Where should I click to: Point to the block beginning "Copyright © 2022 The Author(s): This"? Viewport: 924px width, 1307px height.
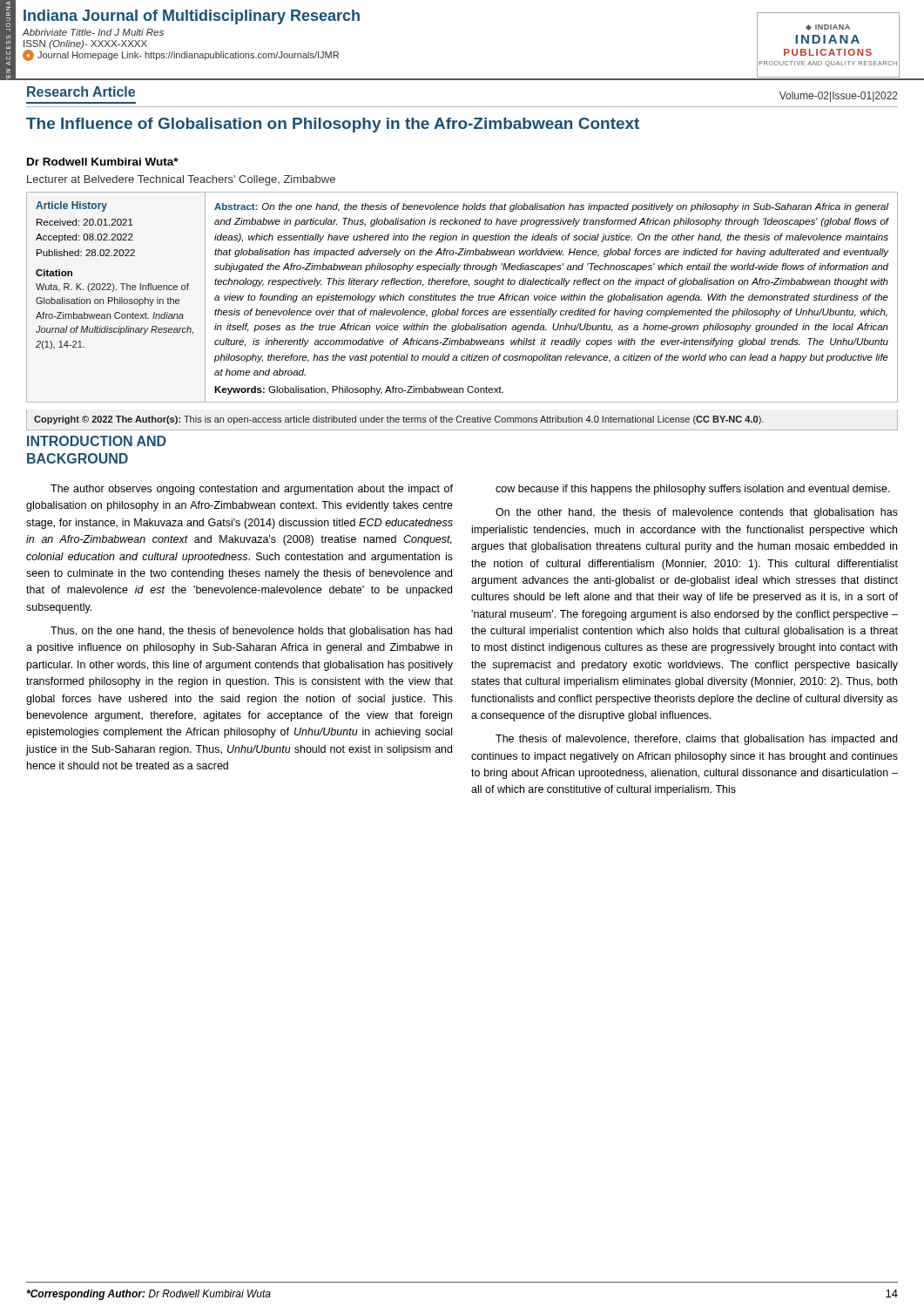pos(399,419)
